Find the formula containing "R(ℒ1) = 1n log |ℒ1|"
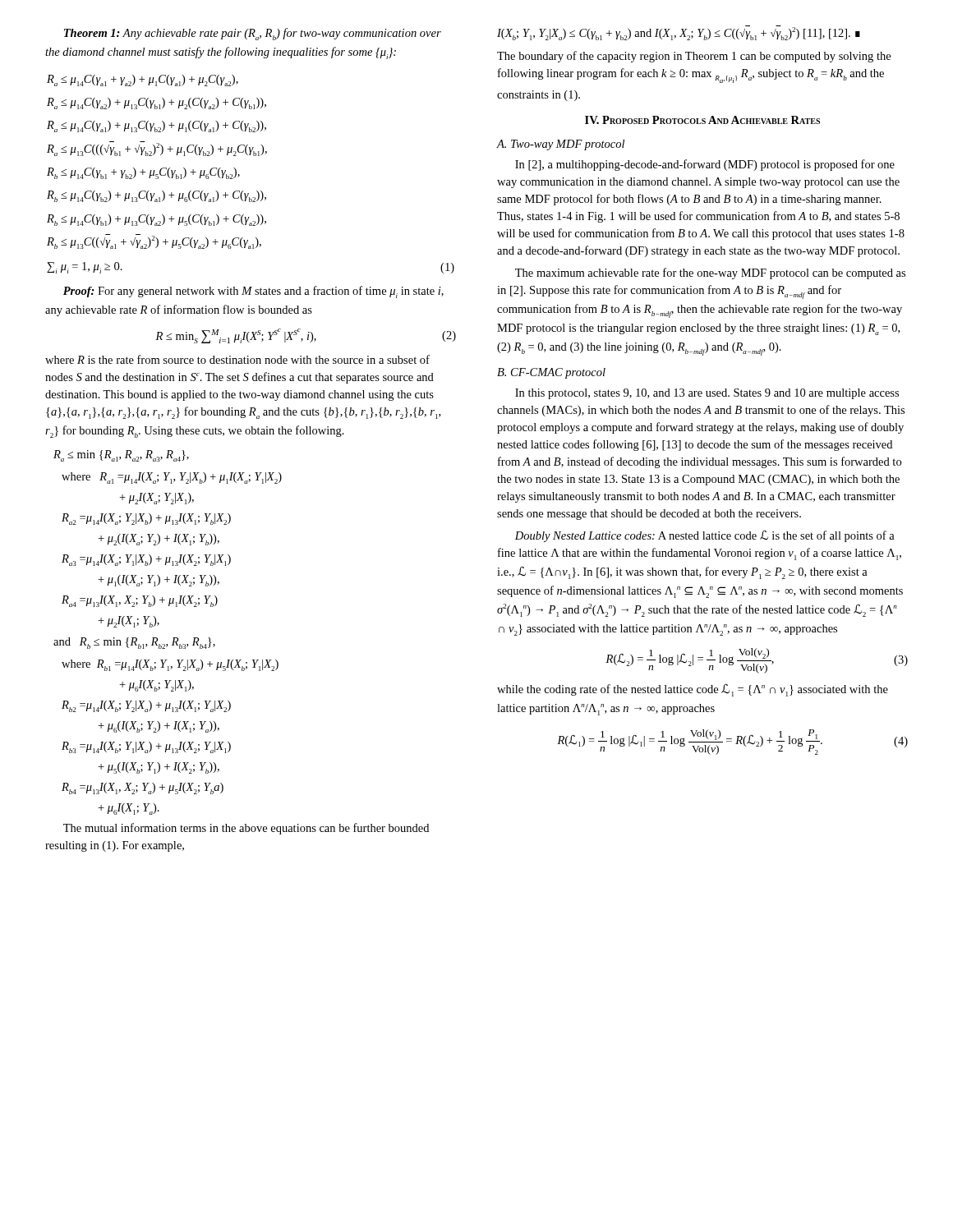Image resolution: width=953 pixels, height=1232 pixels. coord(702,741)
